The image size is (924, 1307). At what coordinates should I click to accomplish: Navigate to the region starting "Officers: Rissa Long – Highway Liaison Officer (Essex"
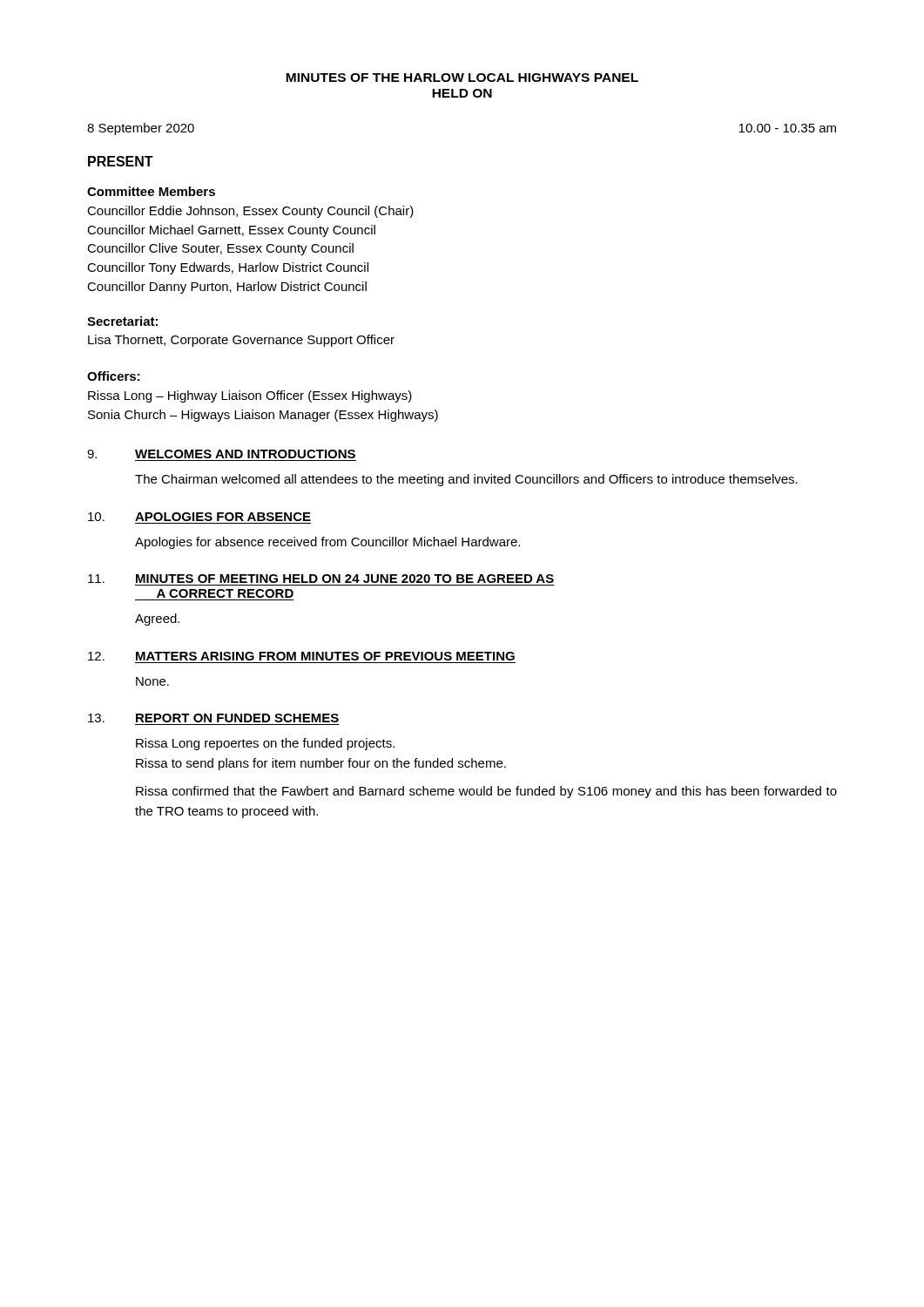[x=263, y=395]
